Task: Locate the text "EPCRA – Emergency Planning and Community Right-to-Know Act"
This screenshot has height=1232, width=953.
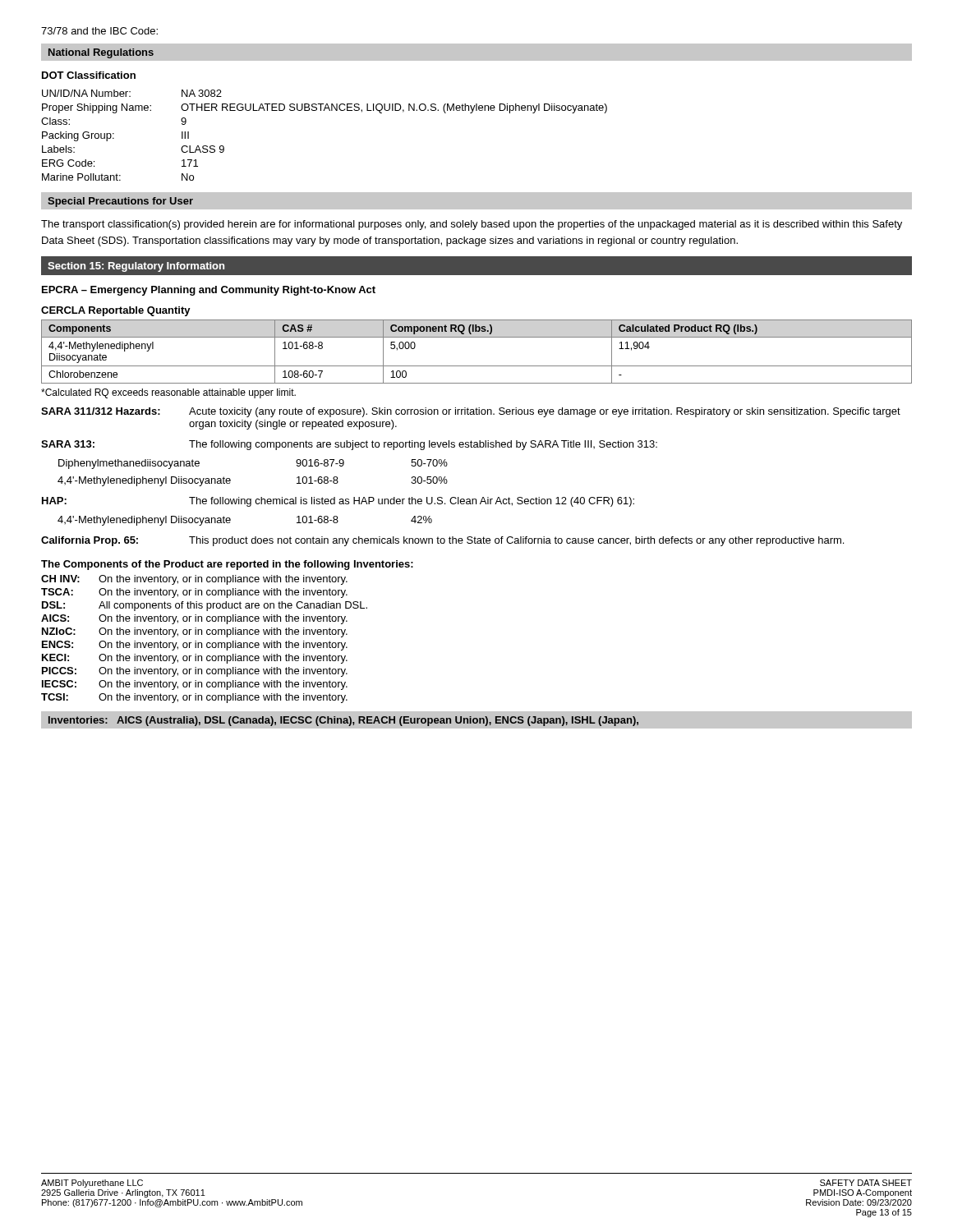Action: coord(208,290)
